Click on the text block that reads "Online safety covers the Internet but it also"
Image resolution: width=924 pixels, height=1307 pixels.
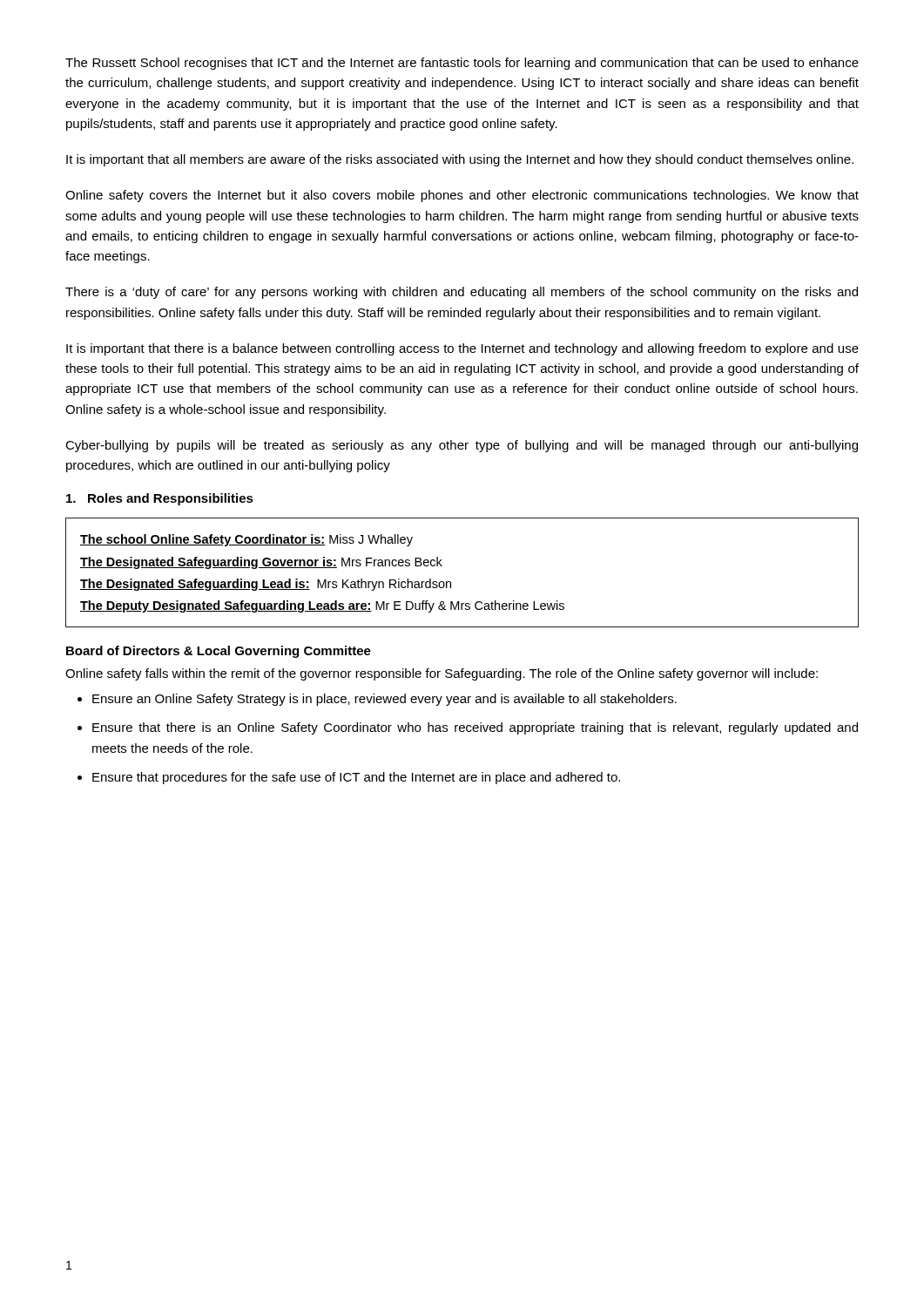pyautogui.click(x=462, y=225)
